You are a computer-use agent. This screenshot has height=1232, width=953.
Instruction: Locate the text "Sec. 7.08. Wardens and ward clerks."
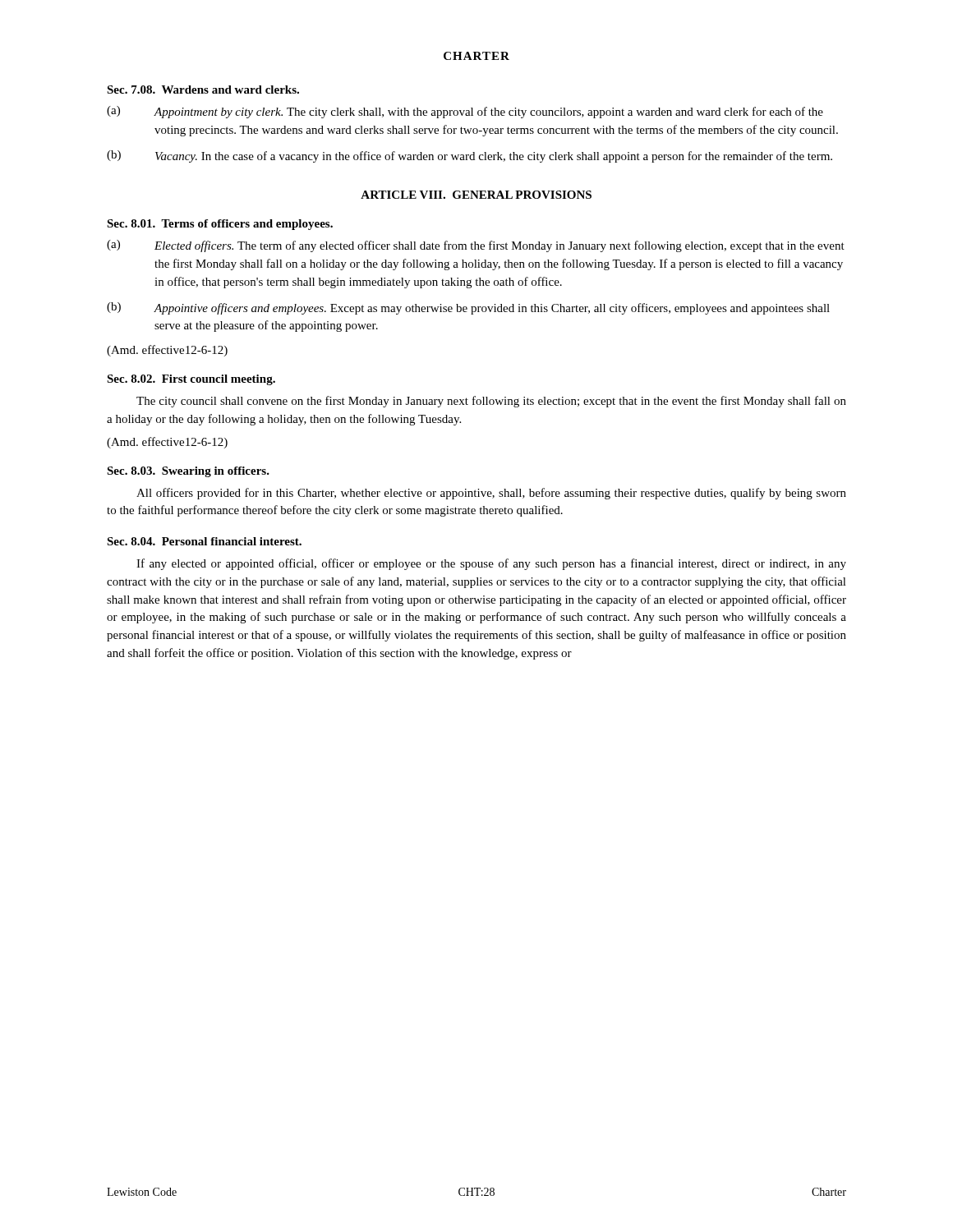[x=203, y=90]
